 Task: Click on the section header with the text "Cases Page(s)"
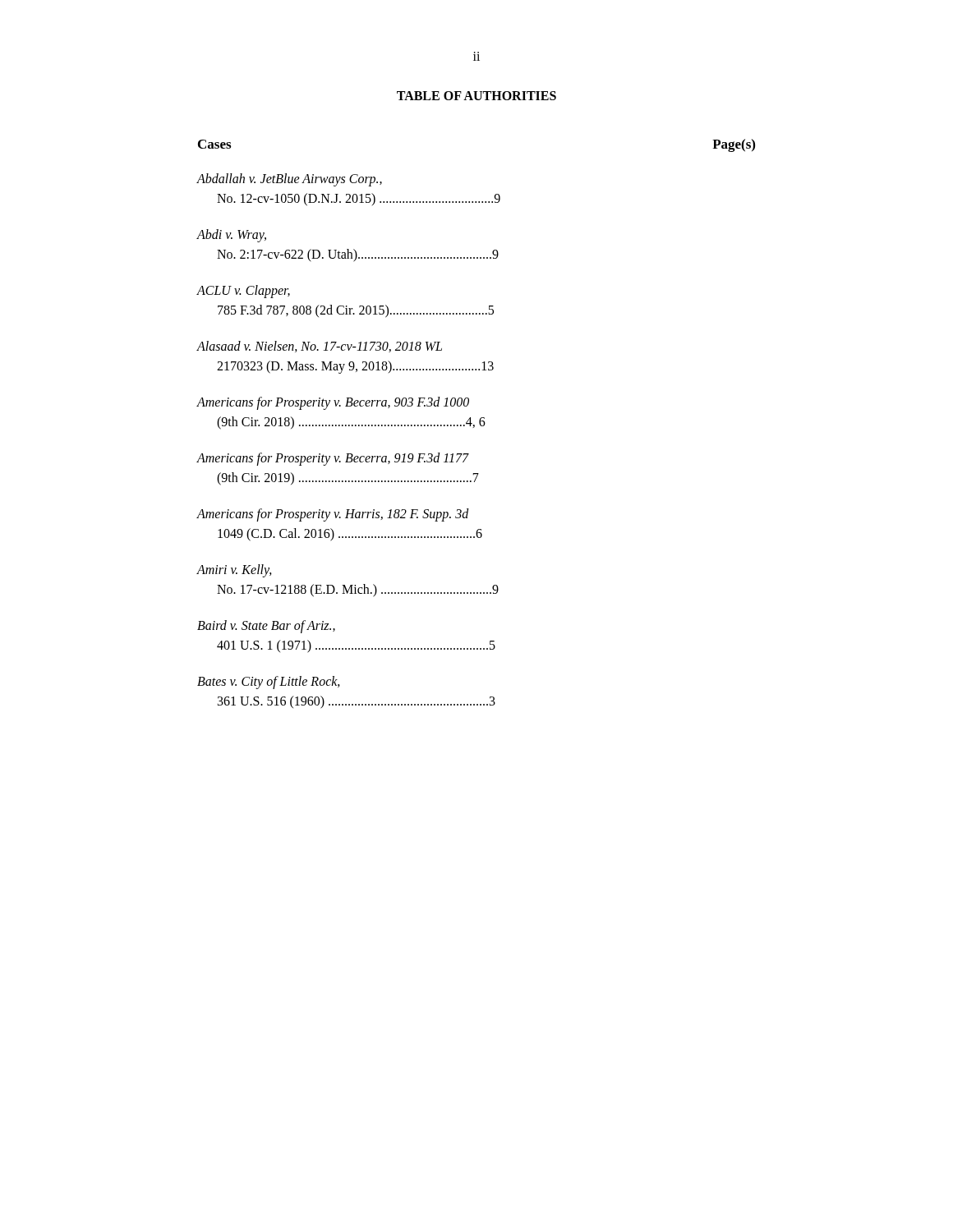point(213,145)
